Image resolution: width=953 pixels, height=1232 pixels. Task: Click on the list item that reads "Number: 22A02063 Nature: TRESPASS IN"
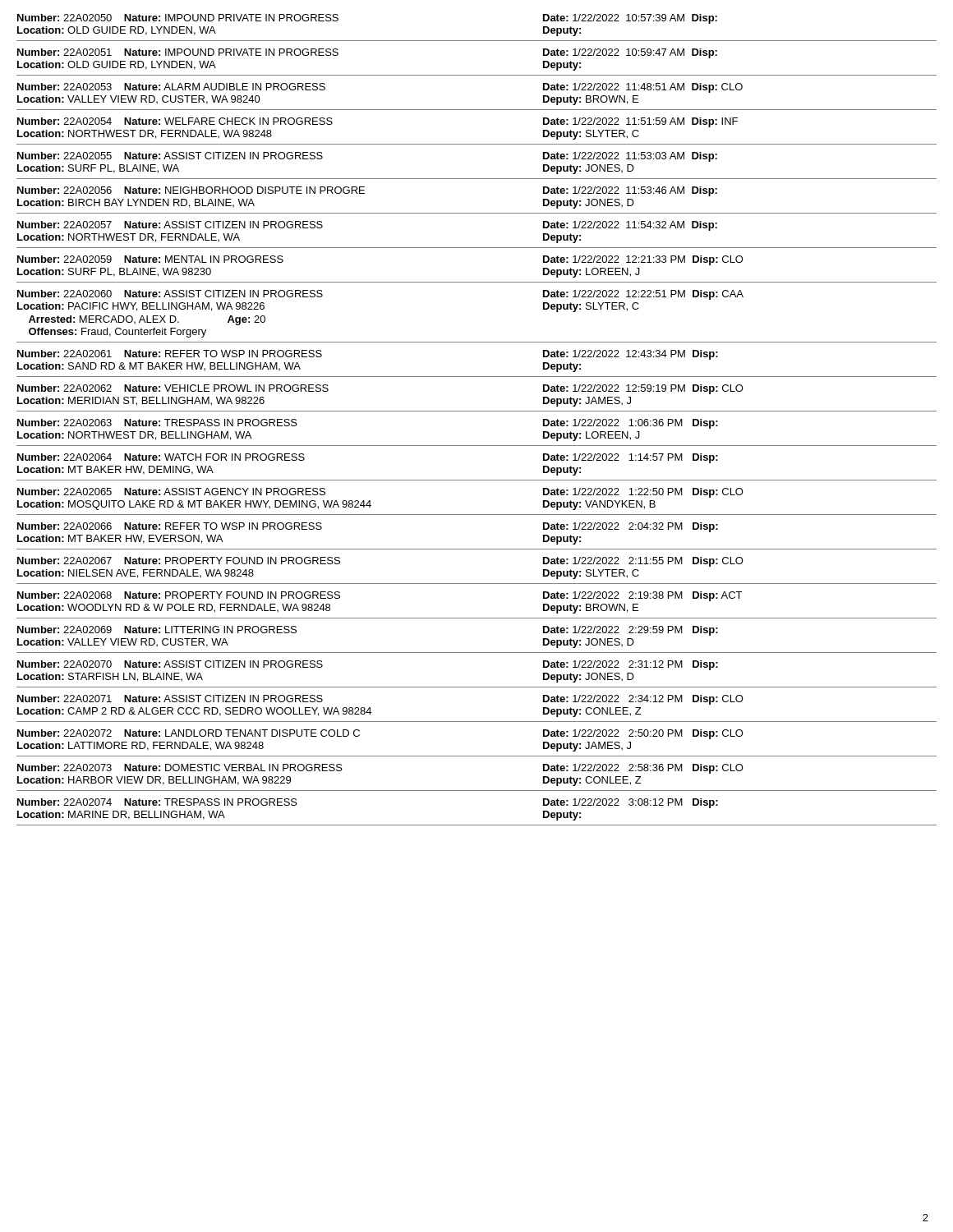tap(66, 423)
